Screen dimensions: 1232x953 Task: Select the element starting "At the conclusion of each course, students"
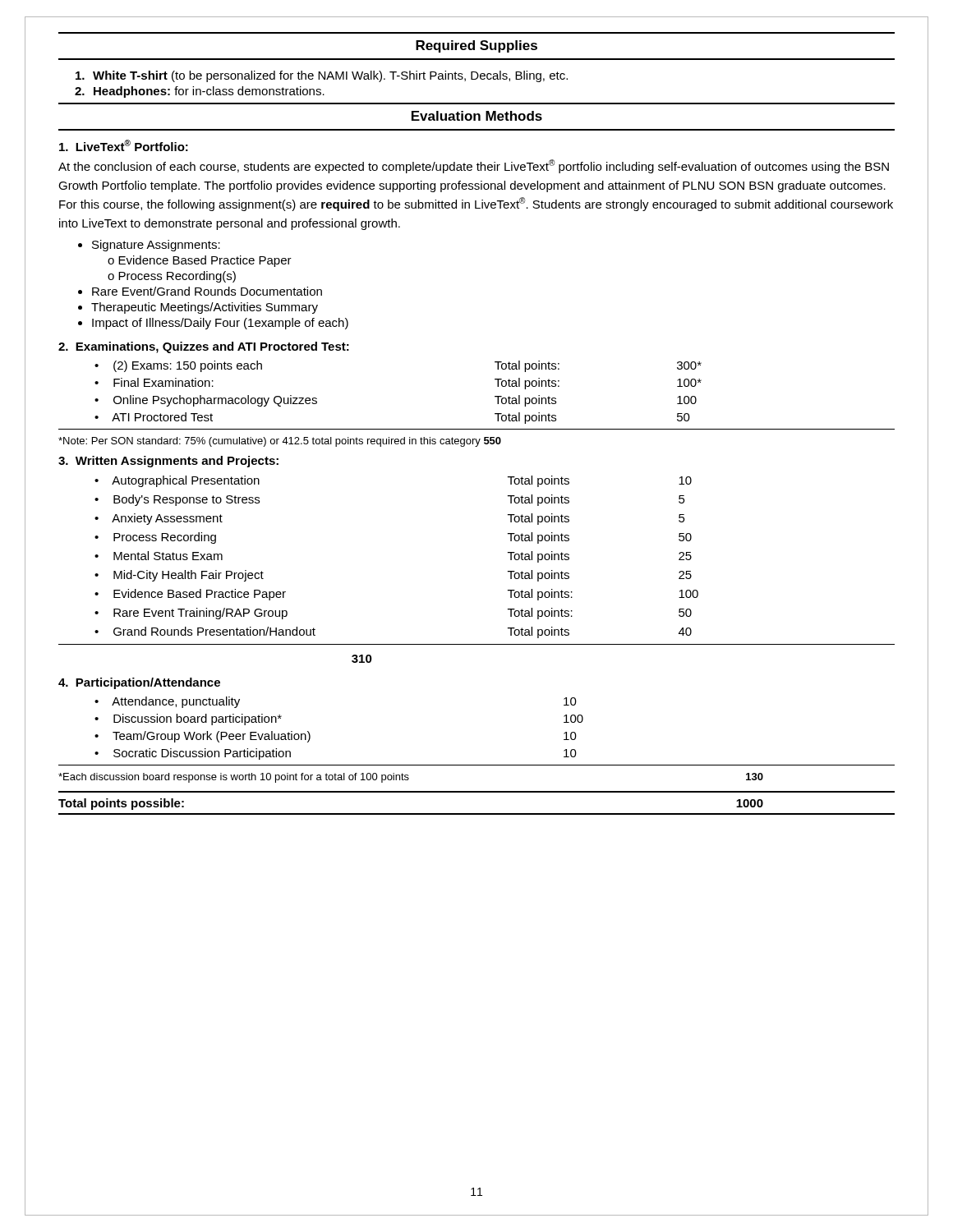pos(476,194)
